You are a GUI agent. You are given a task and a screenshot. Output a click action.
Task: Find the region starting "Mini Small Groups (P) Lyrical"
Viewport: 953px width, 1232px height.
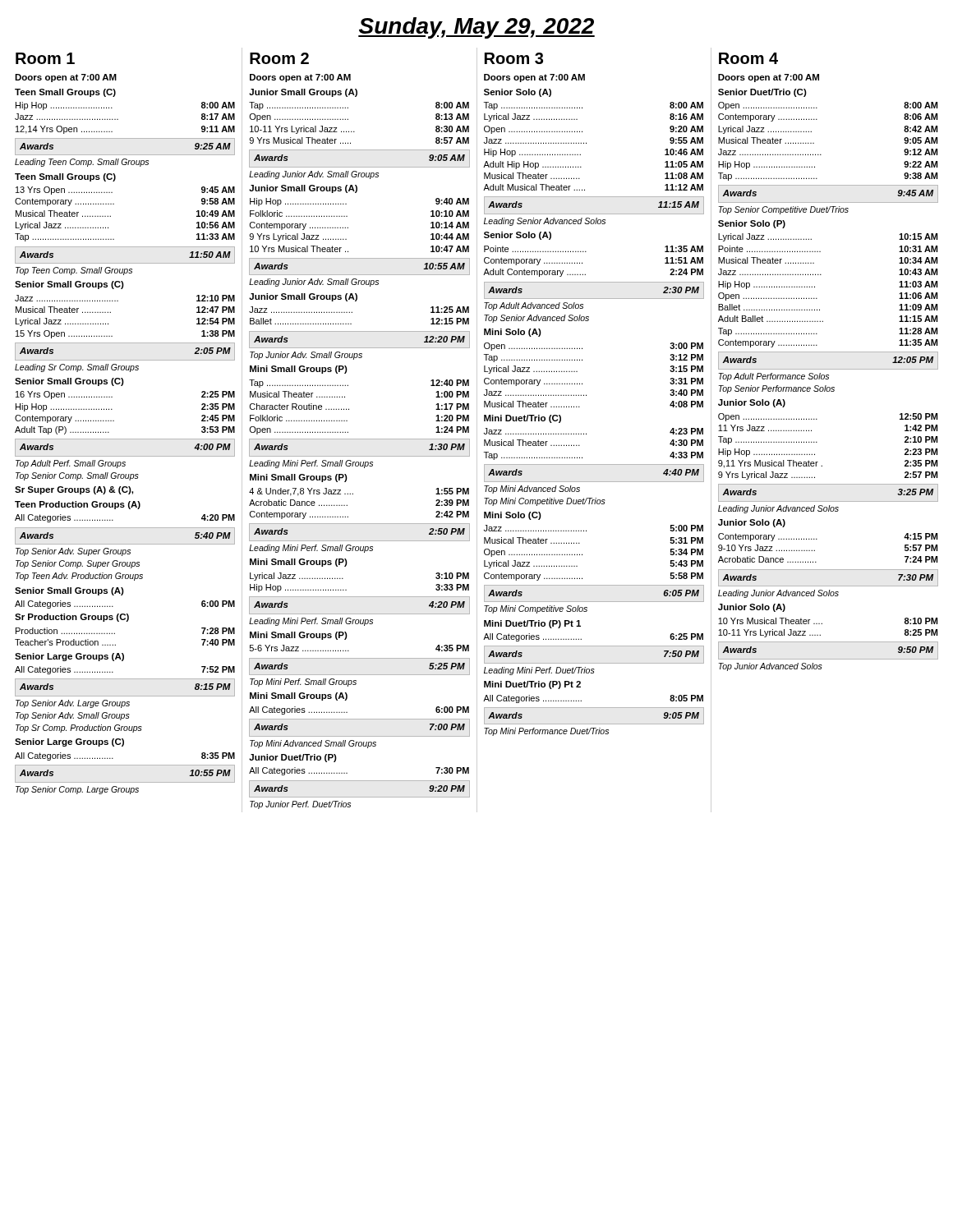pos(299,563)
